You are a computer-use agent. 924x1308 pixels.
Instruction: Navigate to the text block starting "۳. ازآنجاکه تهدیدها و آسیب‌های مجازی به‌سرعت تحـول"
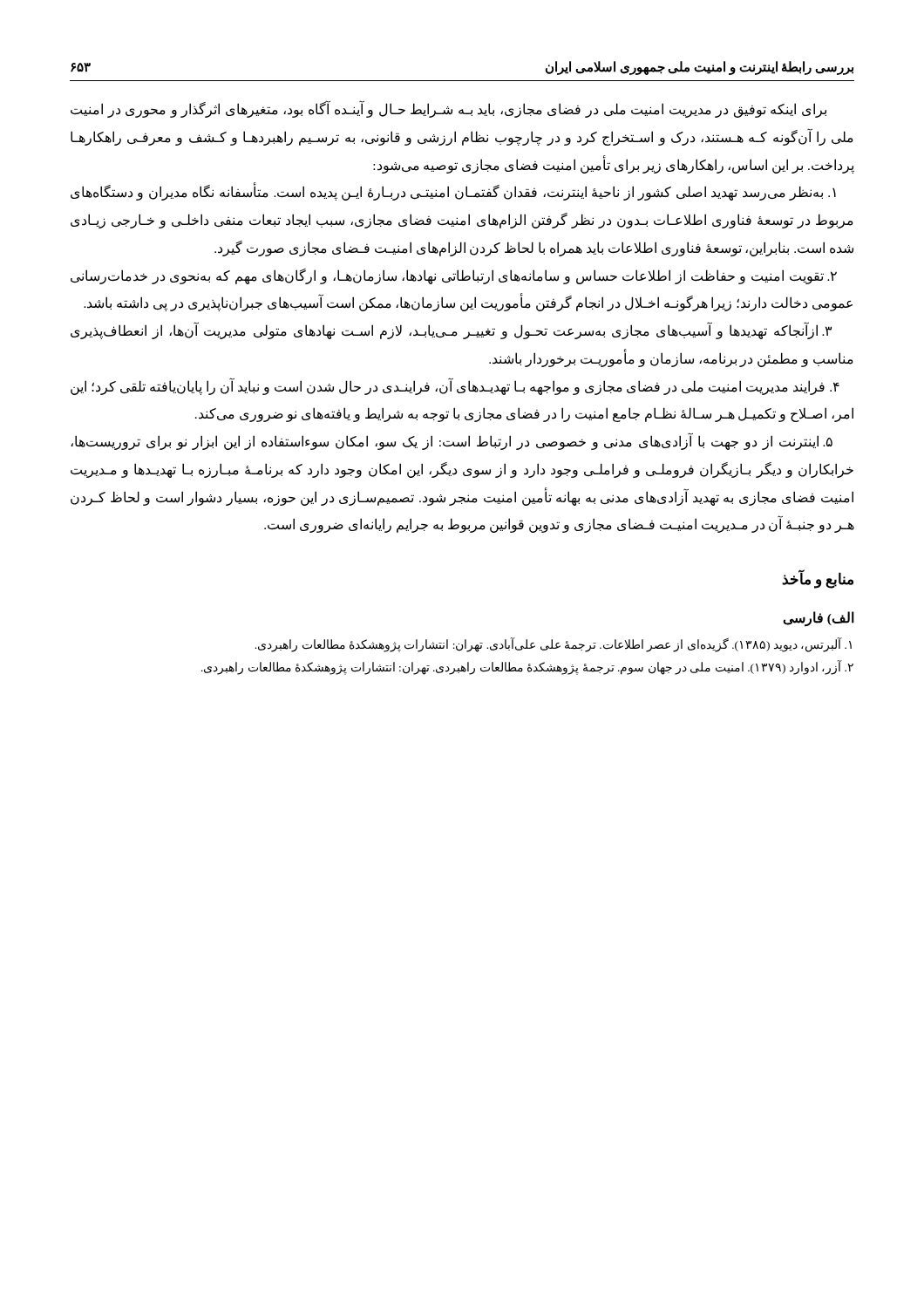[x=462, y=345]
